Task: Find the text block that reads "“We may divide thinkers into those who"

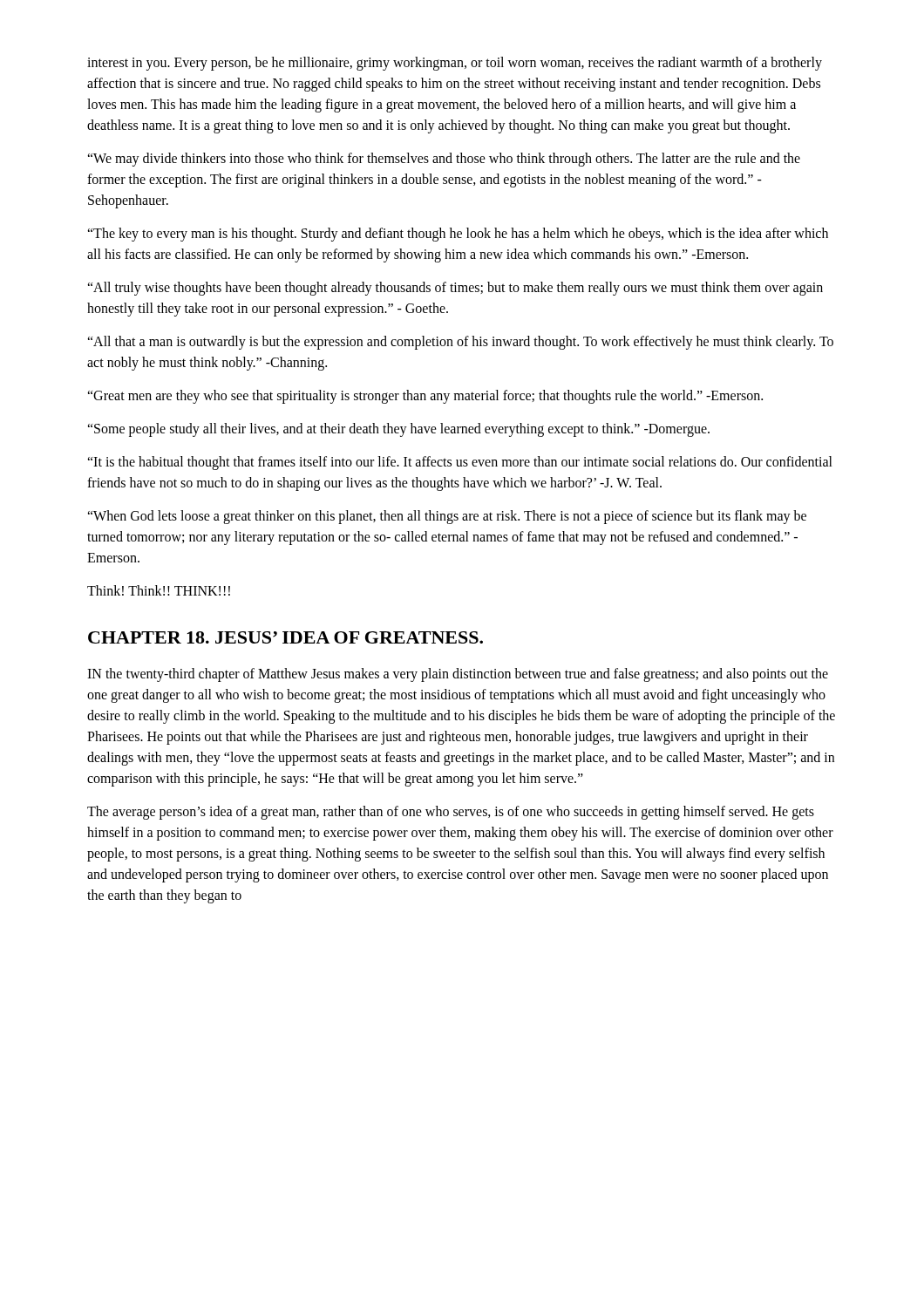Action: (x=444, y=179)
